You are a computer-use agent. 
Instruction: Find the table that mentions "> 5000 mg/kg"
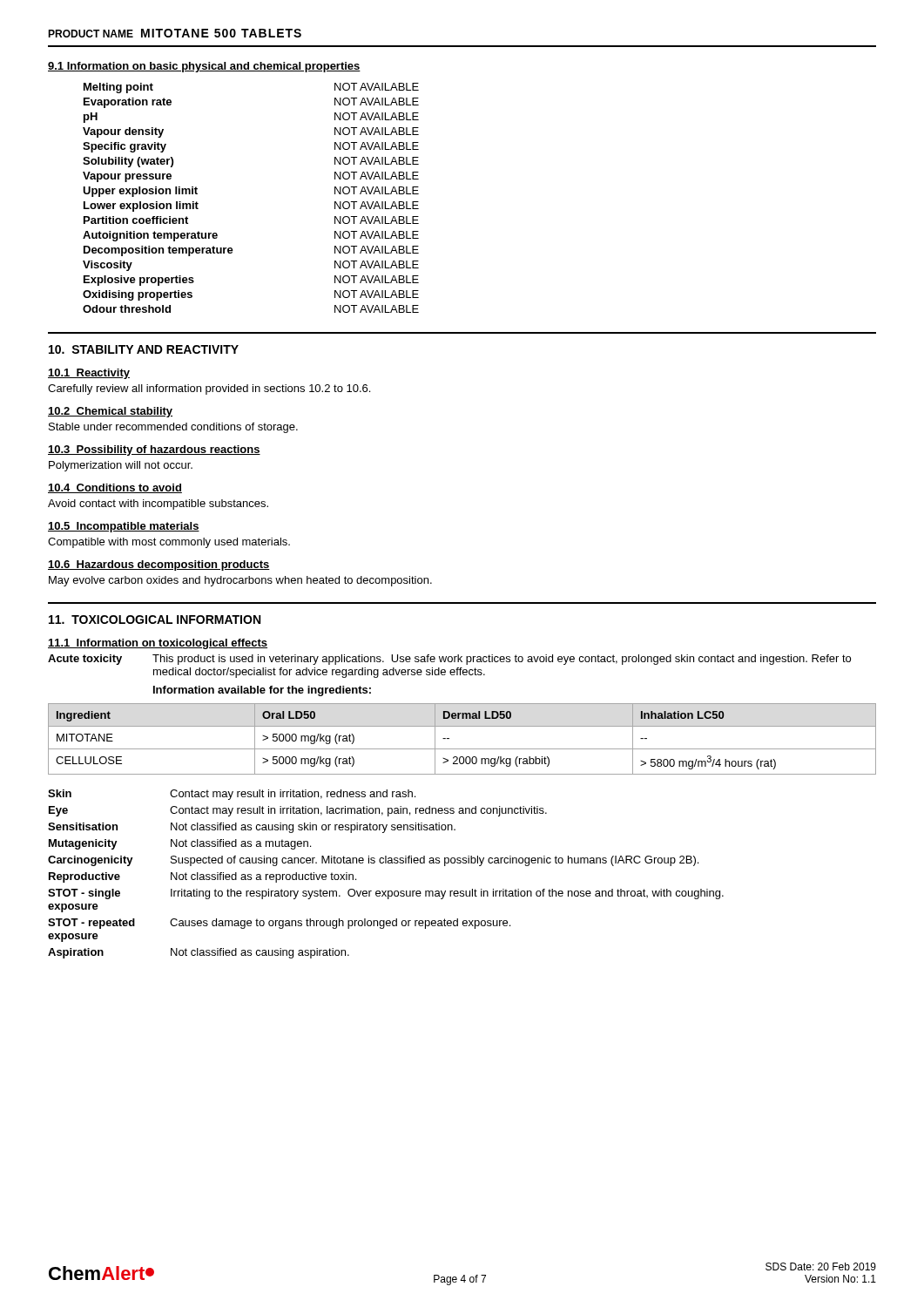(462, 739)
